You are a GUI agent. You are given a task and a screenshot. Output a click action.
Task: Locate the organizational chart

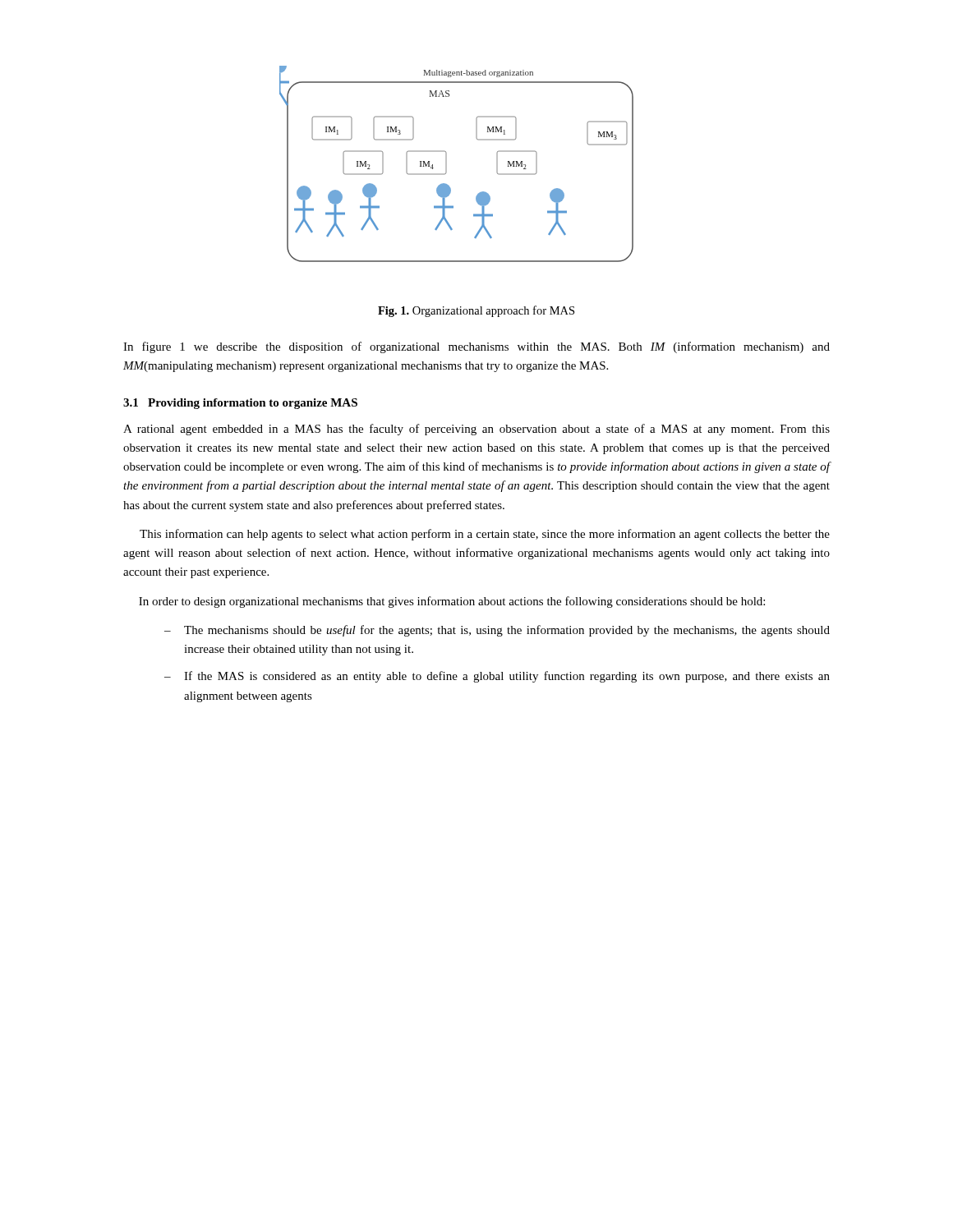pyautogui.click(x=476, y=181)
